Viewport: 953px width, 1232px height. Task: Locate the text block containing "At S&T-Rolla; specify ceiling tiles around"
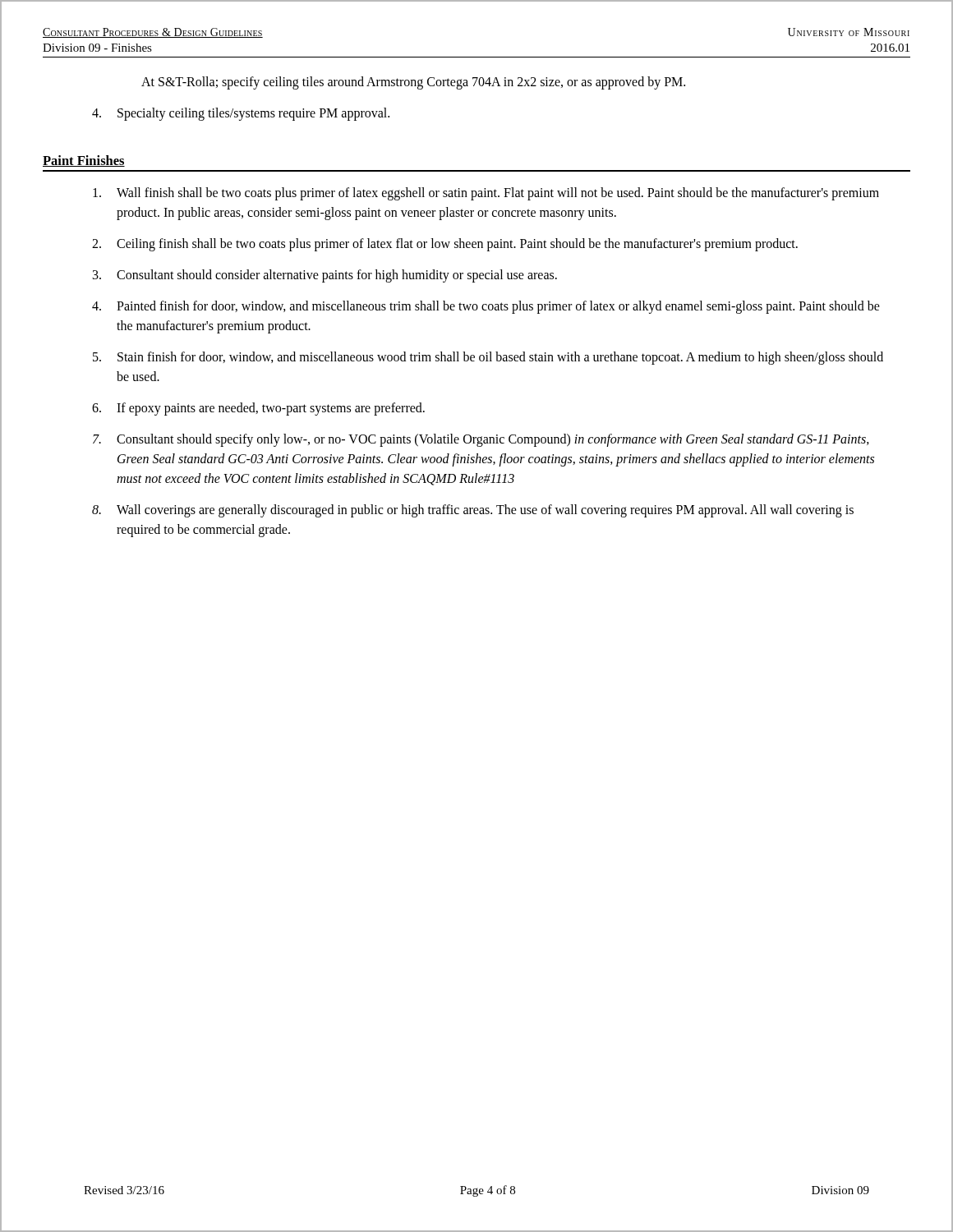414,82
